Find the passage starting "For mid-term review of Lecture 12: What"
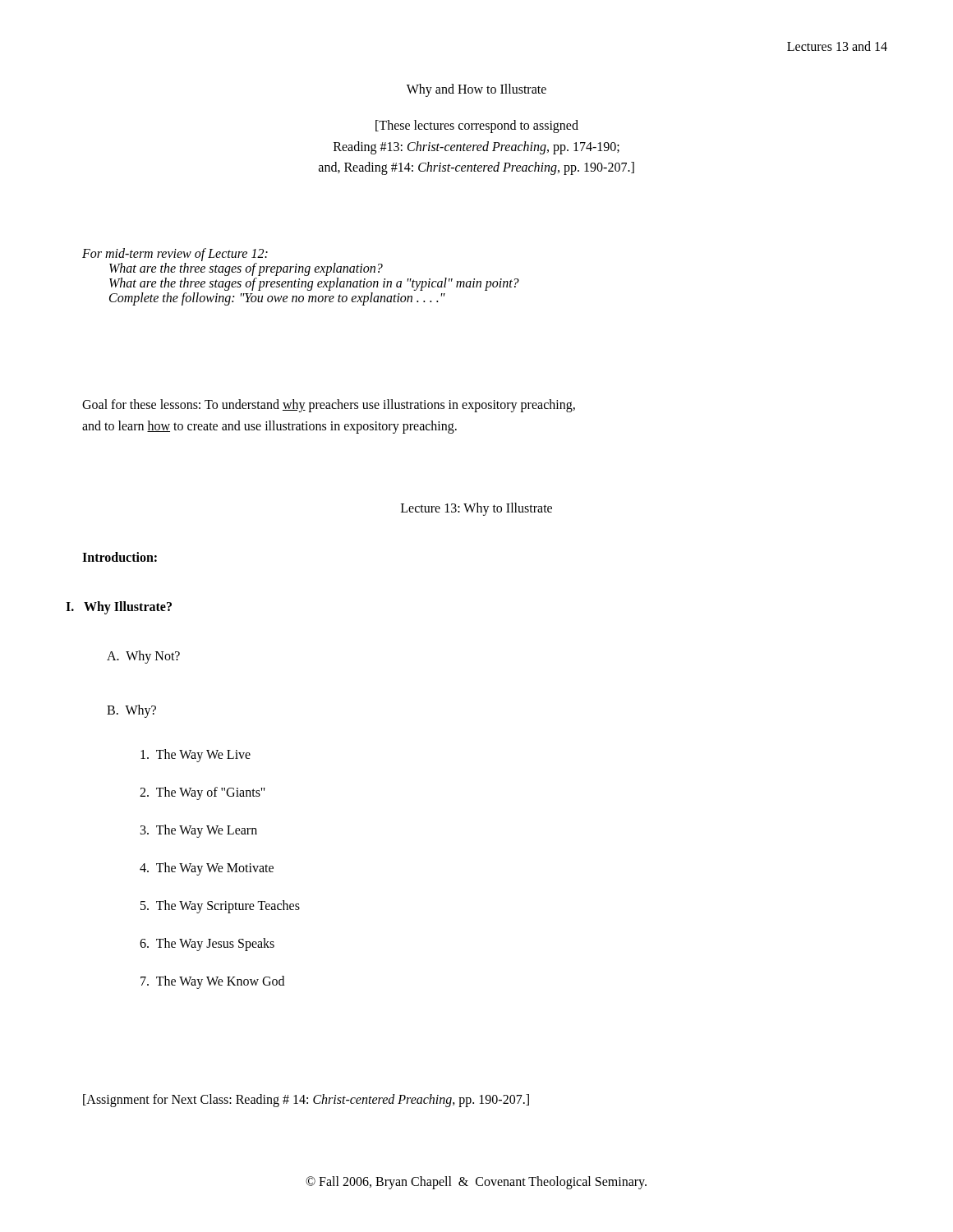 301,276
